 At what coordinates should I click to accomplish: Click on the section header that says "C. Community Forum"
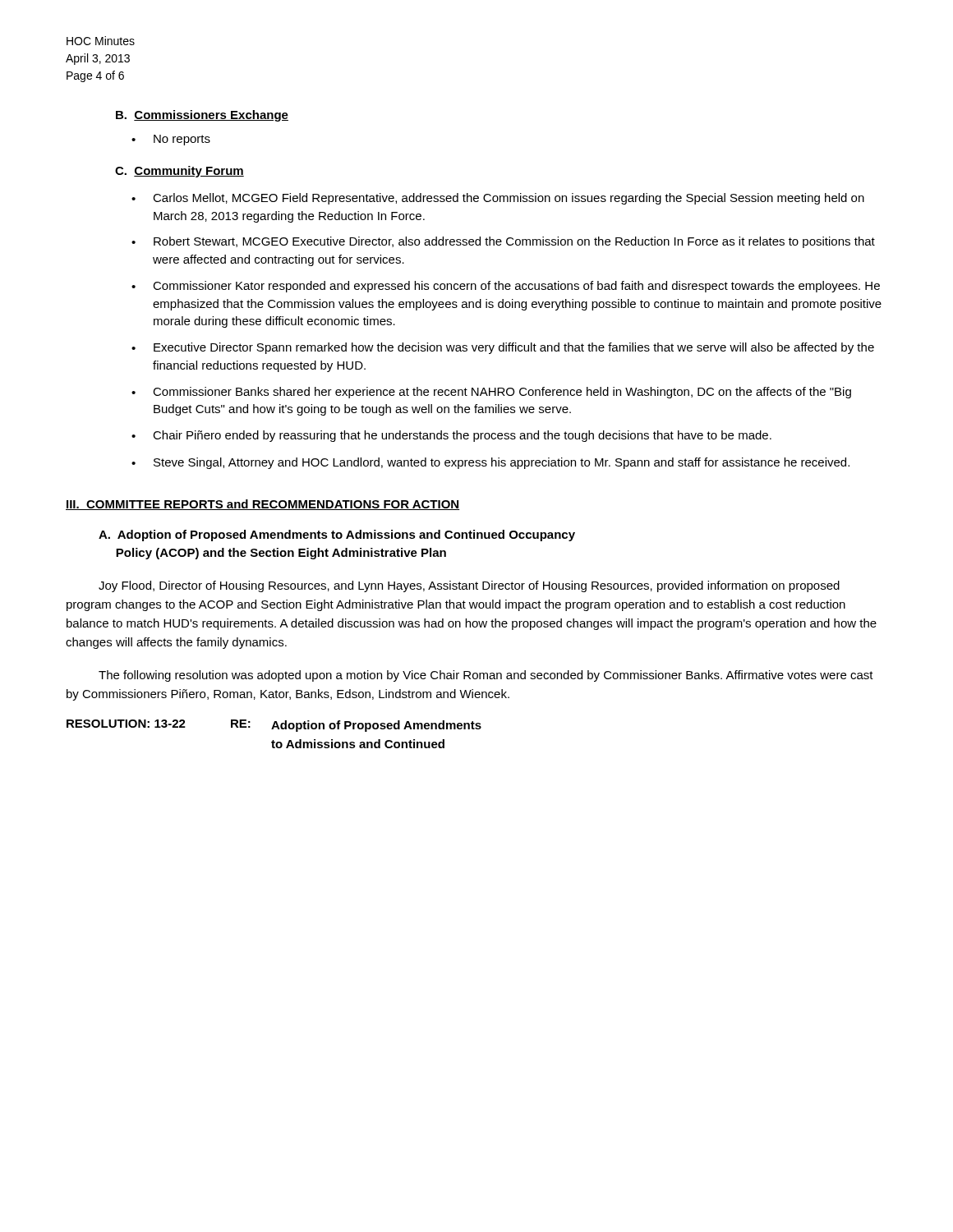click(179, 170)
